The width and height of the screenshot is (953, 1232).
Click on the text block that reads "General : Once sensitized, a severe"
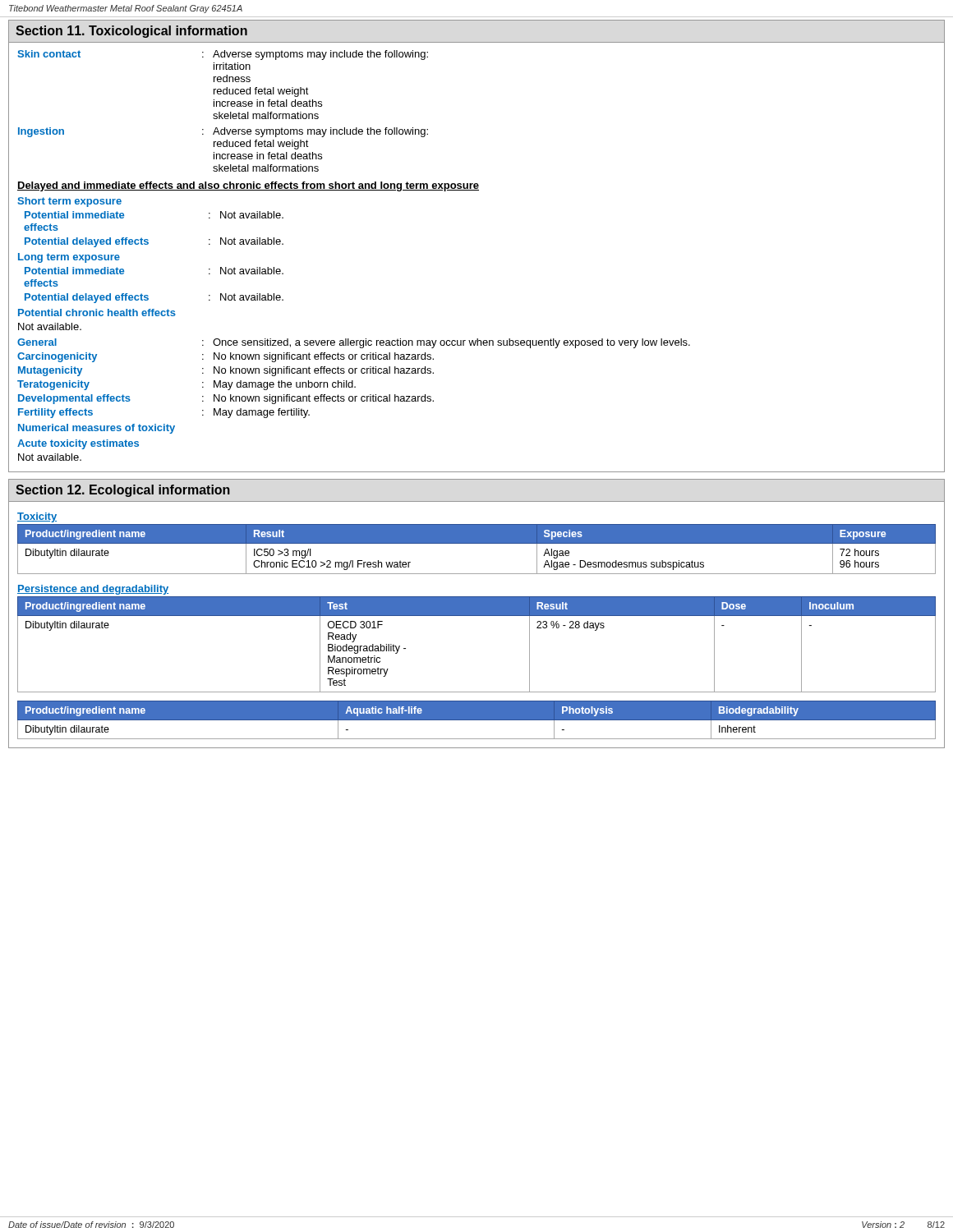[x=476, y=342]
